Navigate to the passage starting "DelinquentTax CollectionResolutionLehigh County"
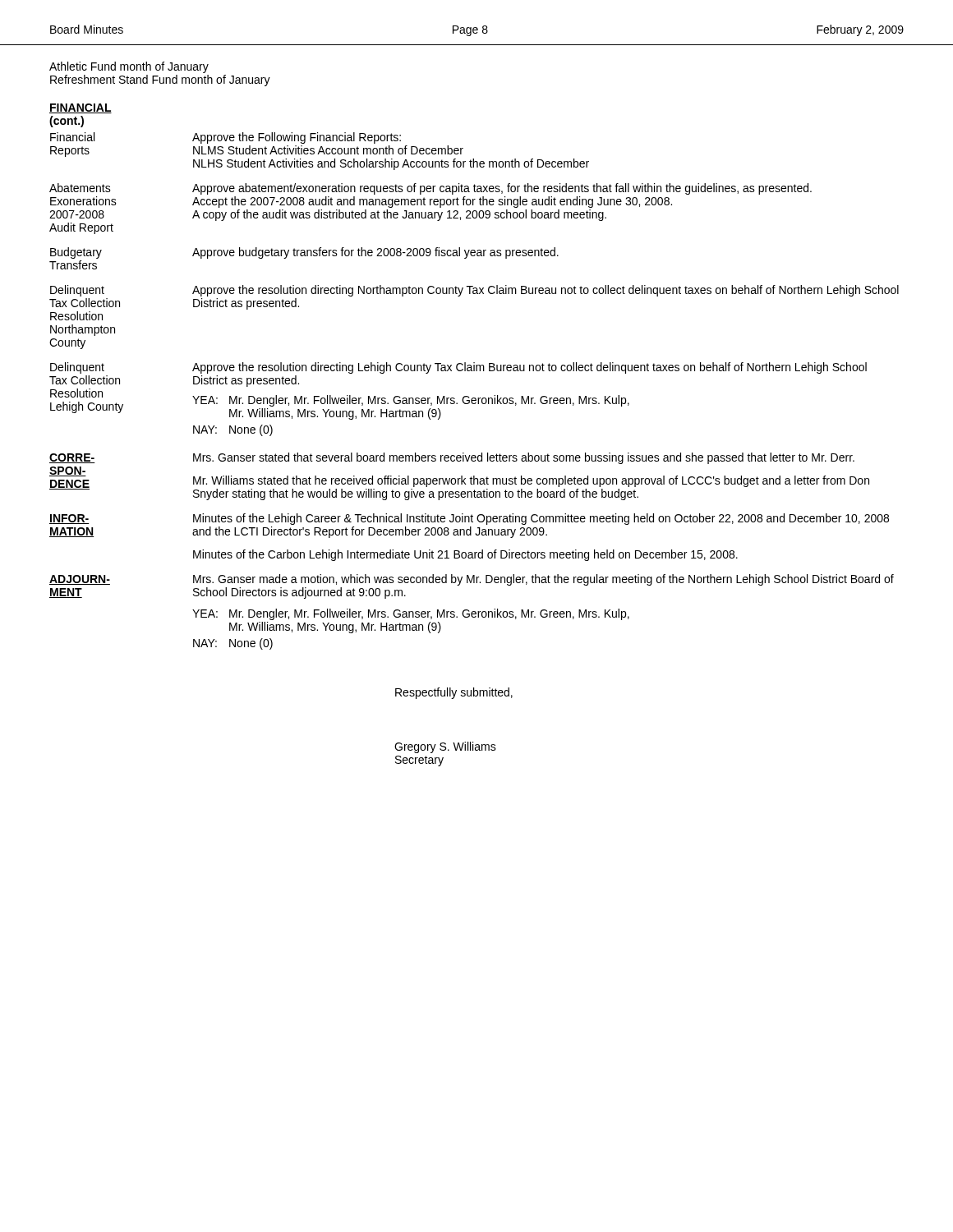This screenshot has width=953, height=1232. click(x=86, y=387)
